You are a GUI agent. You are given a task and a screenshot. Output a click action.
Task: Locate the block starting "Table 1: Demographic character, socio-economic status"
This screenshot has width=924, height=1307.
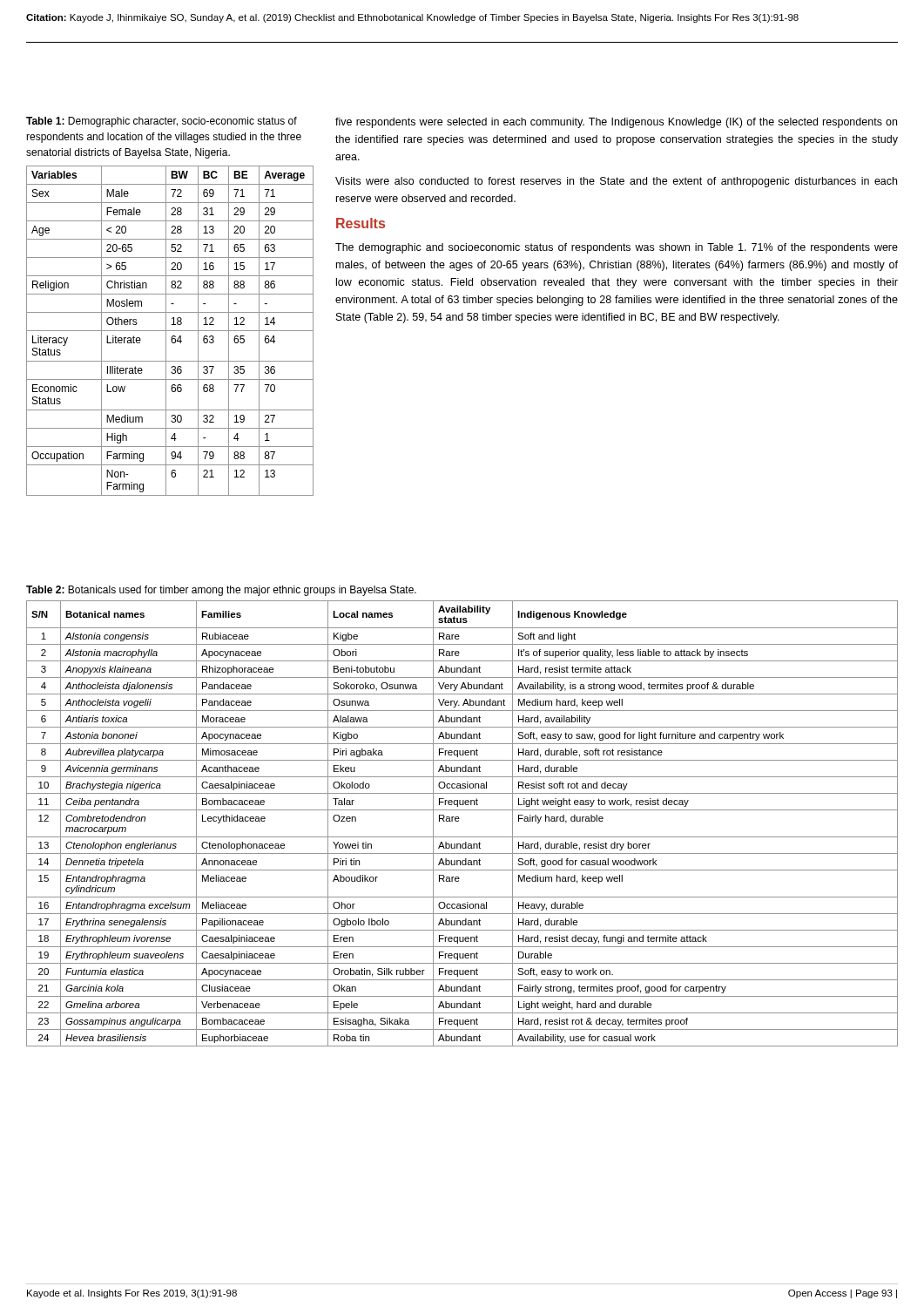click(x=164, y=137)
